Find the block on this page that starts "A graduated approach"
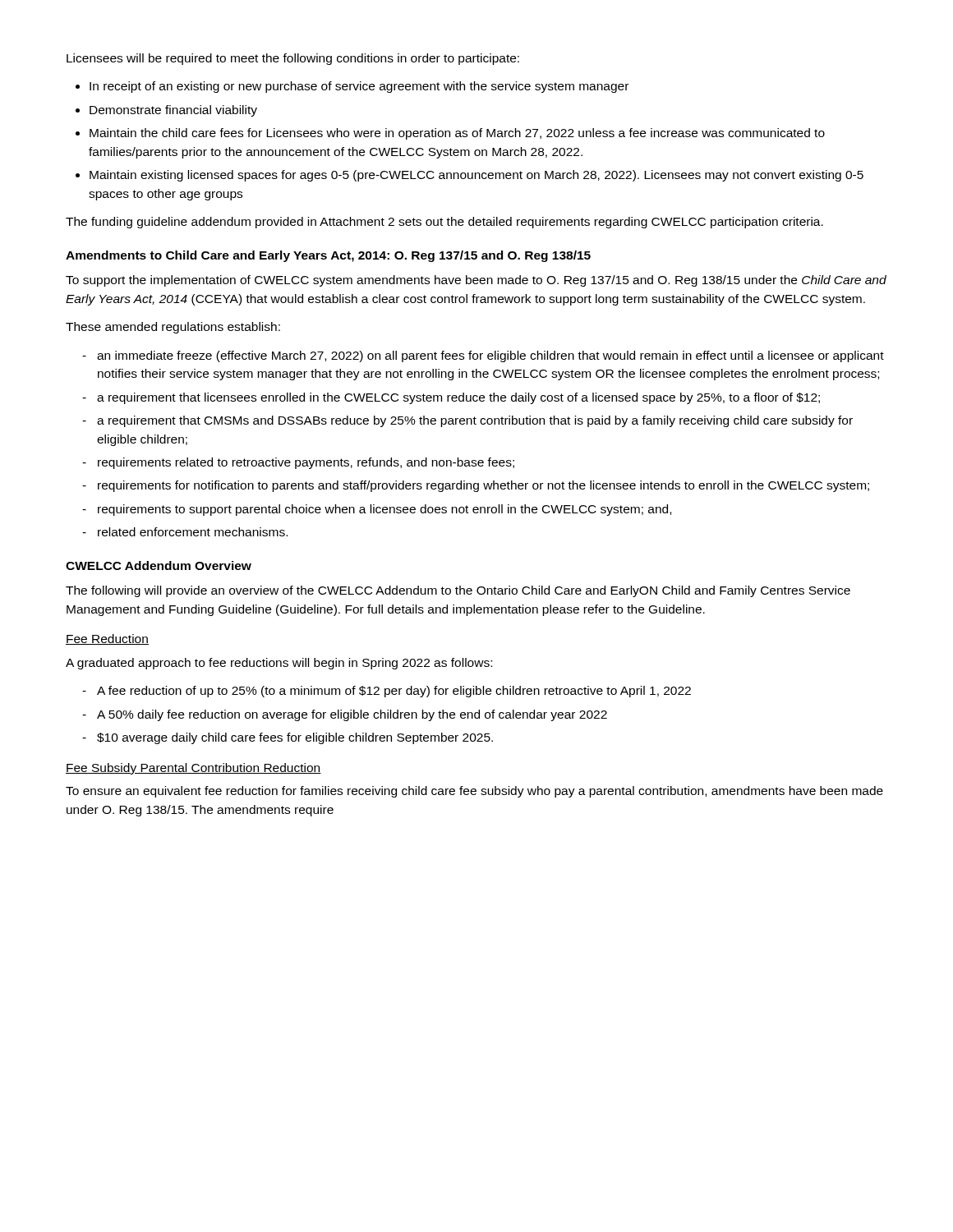The width and height of the screenshot is (953, 1232). tap(476, 663)
